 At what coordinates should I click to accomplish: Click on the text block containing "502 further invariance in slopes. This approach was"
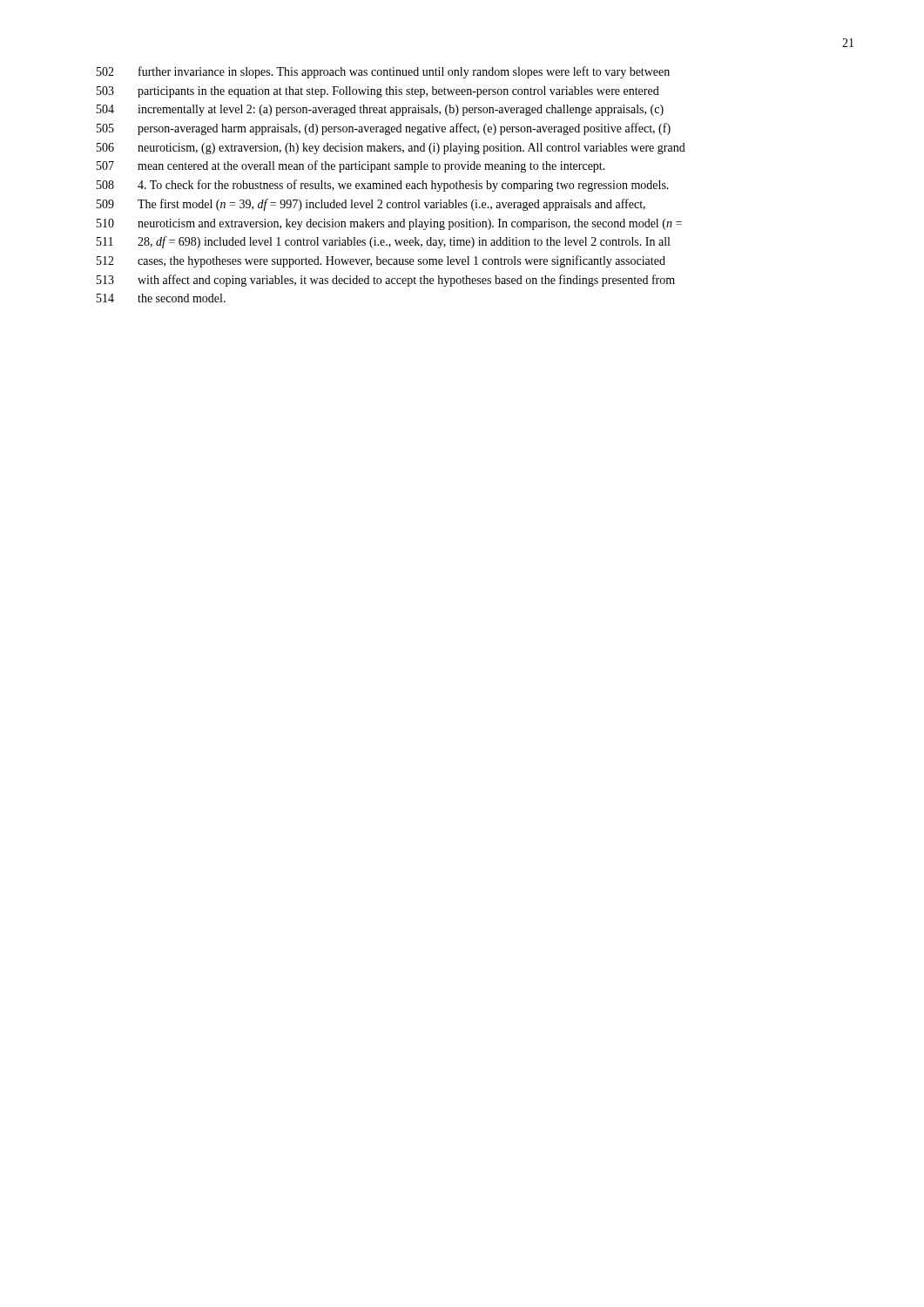tap(383, 72)
